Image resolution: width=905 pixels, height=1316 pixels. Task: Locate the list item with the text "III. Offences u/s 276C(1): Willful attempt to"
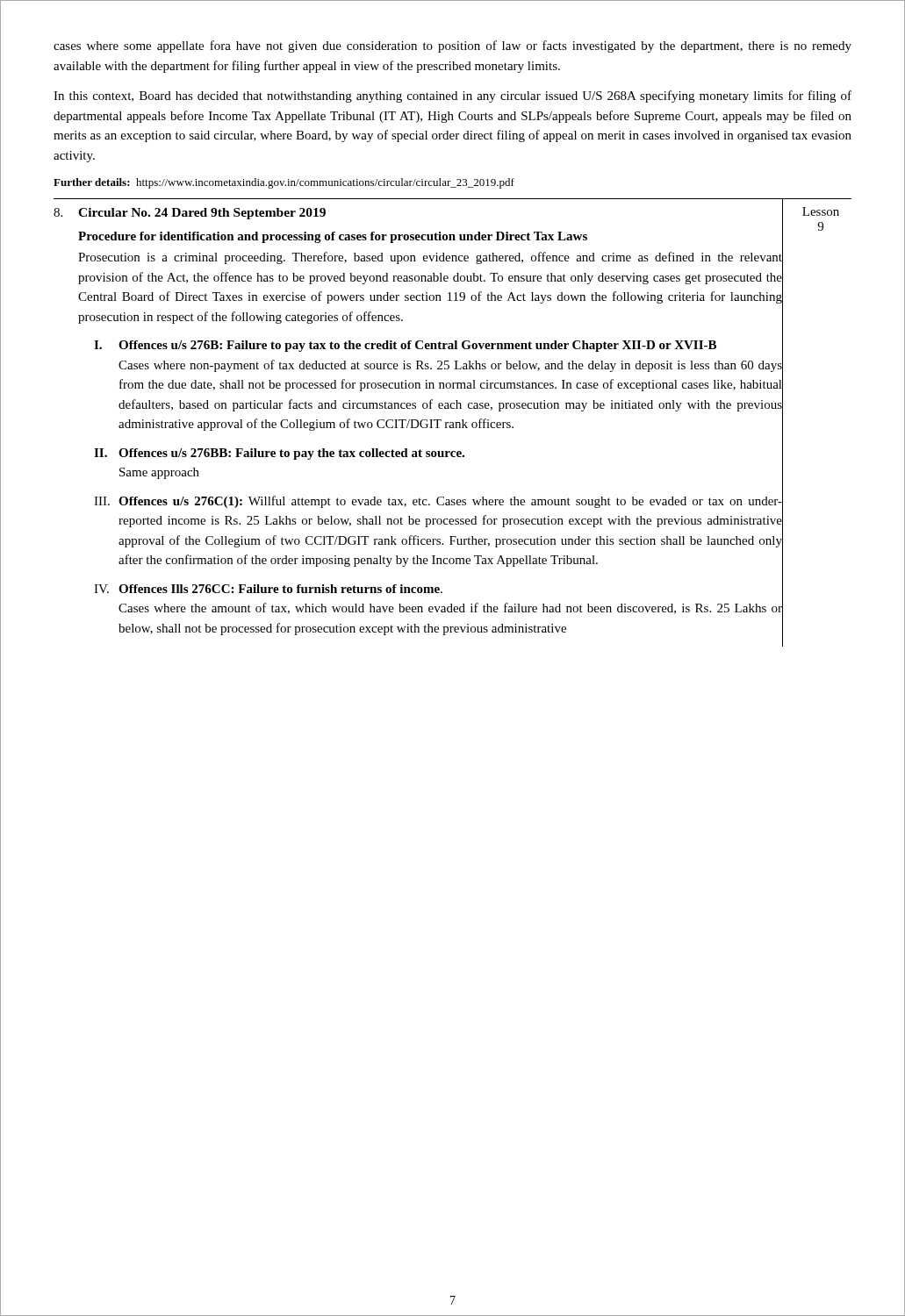[x=438, y=530]
